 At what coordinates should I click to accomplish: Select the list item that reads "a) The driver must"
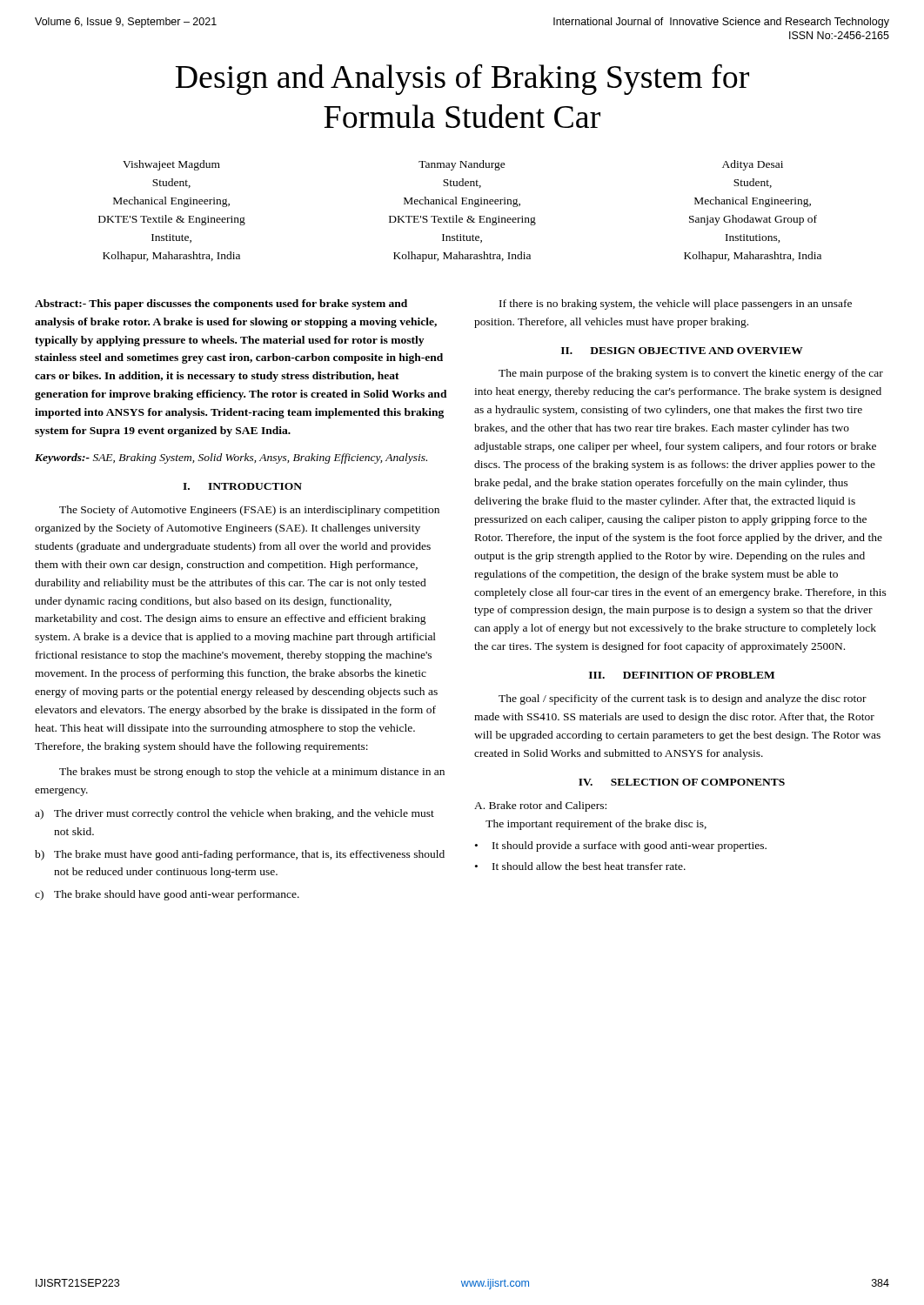[242, 823]
